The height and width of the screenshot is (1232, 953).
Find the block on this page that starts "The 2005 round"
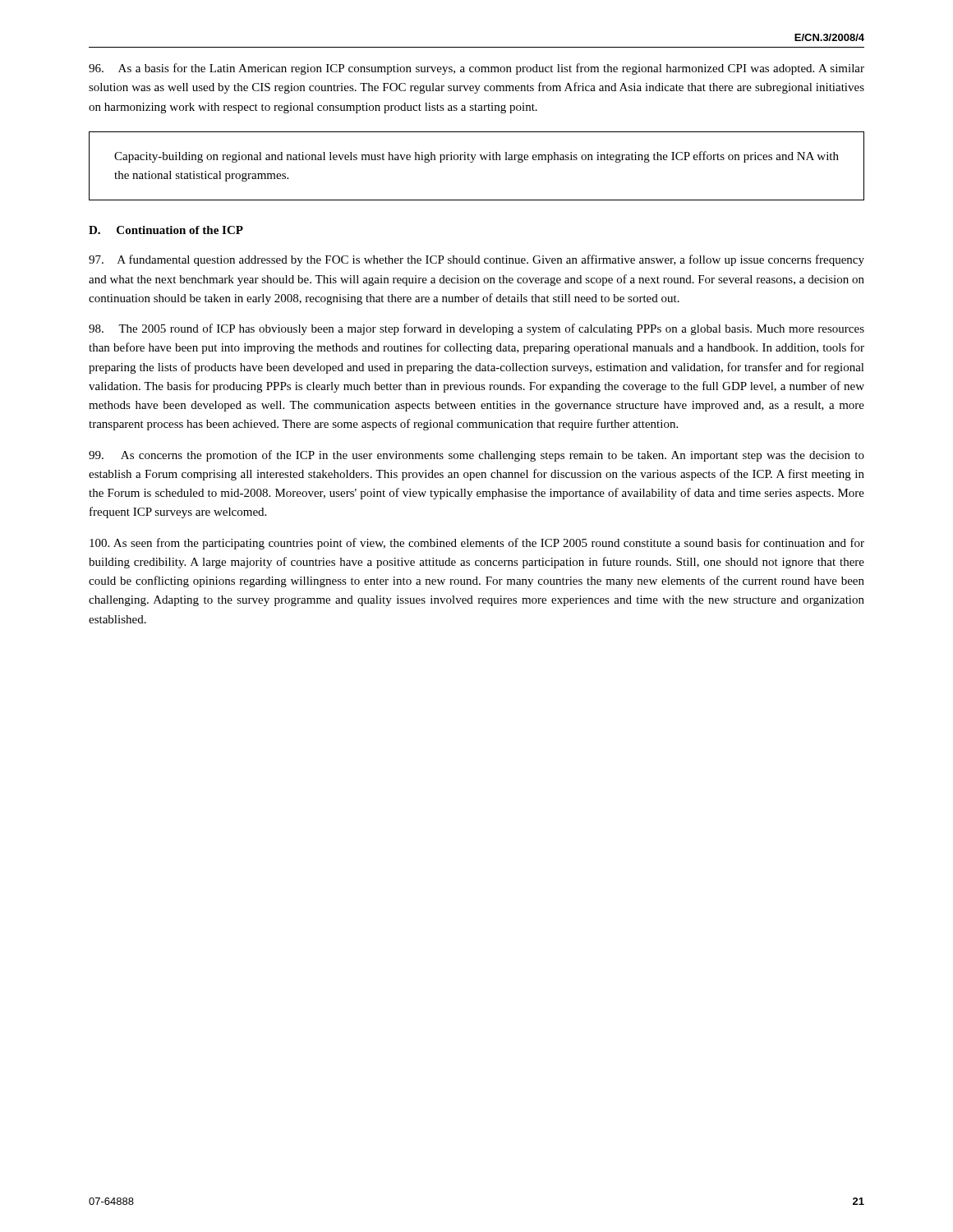[x=476, y=376]
